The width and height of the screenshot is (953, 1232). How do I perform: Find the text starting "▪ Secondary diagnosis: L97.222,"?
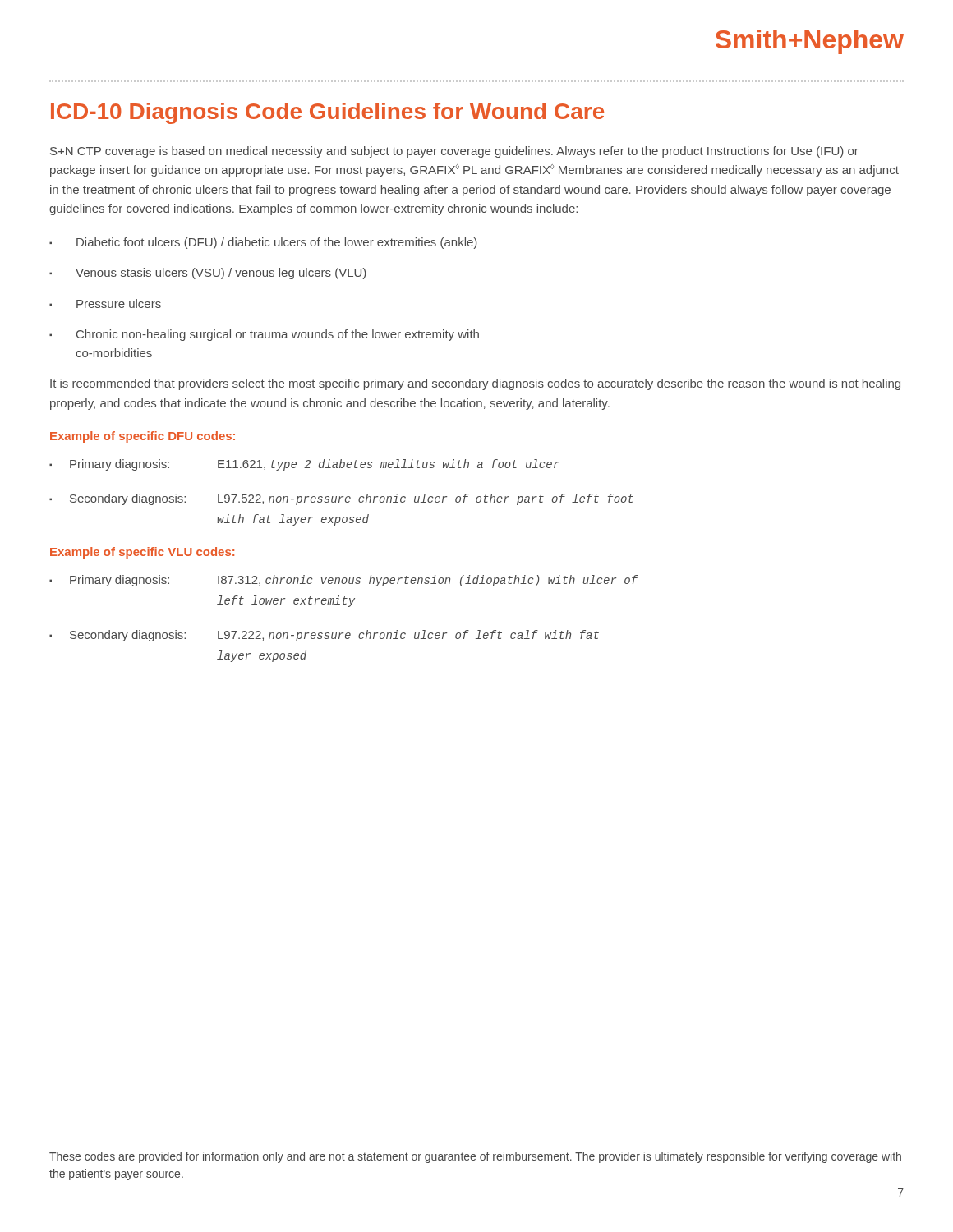(476, 646)
